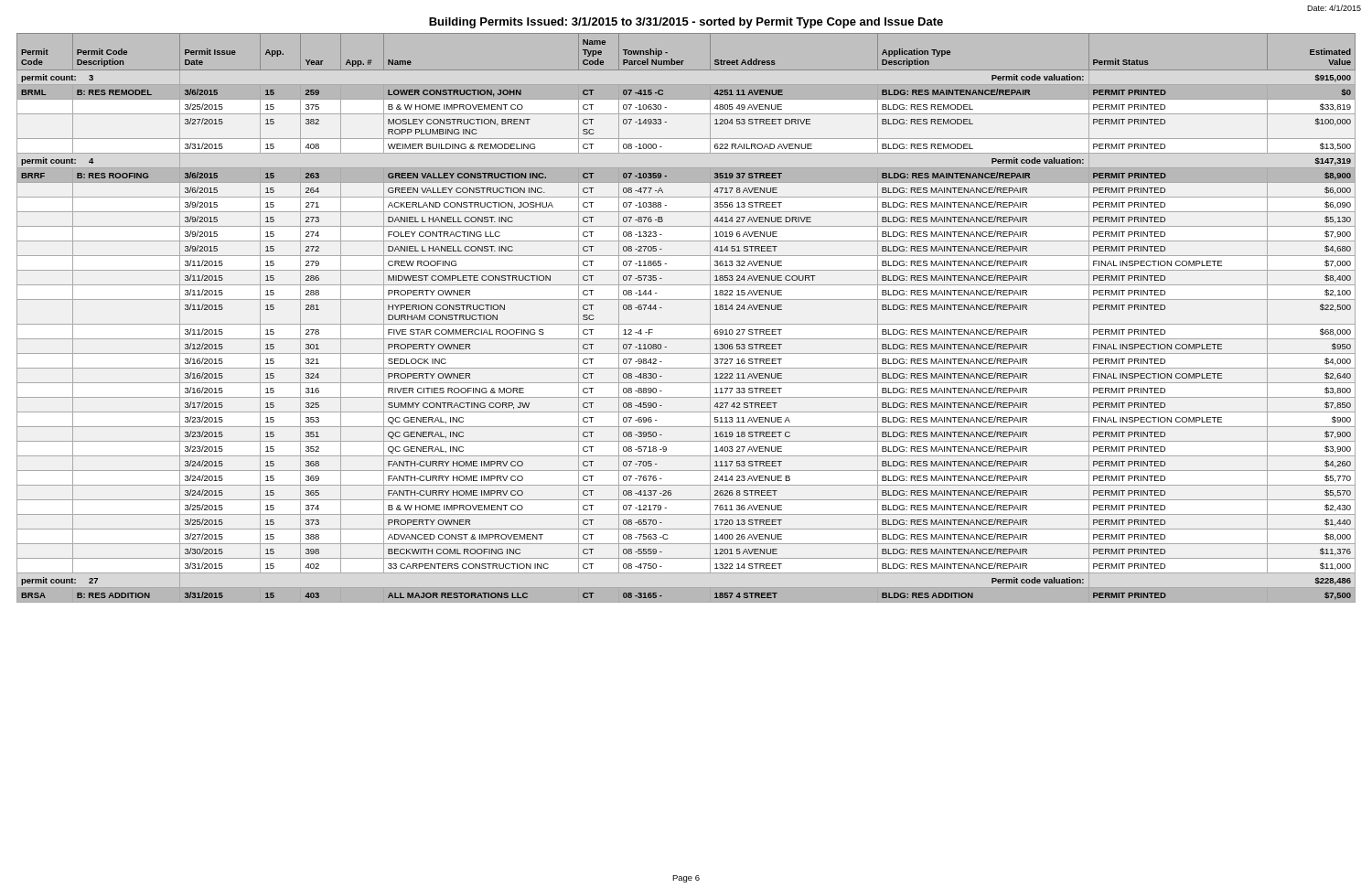Click the title that begins "Building Permits Issued: 3/1/2015 to 3/31/2015 -"
This screenshot has width=1372, height=888.
[686, 21]
